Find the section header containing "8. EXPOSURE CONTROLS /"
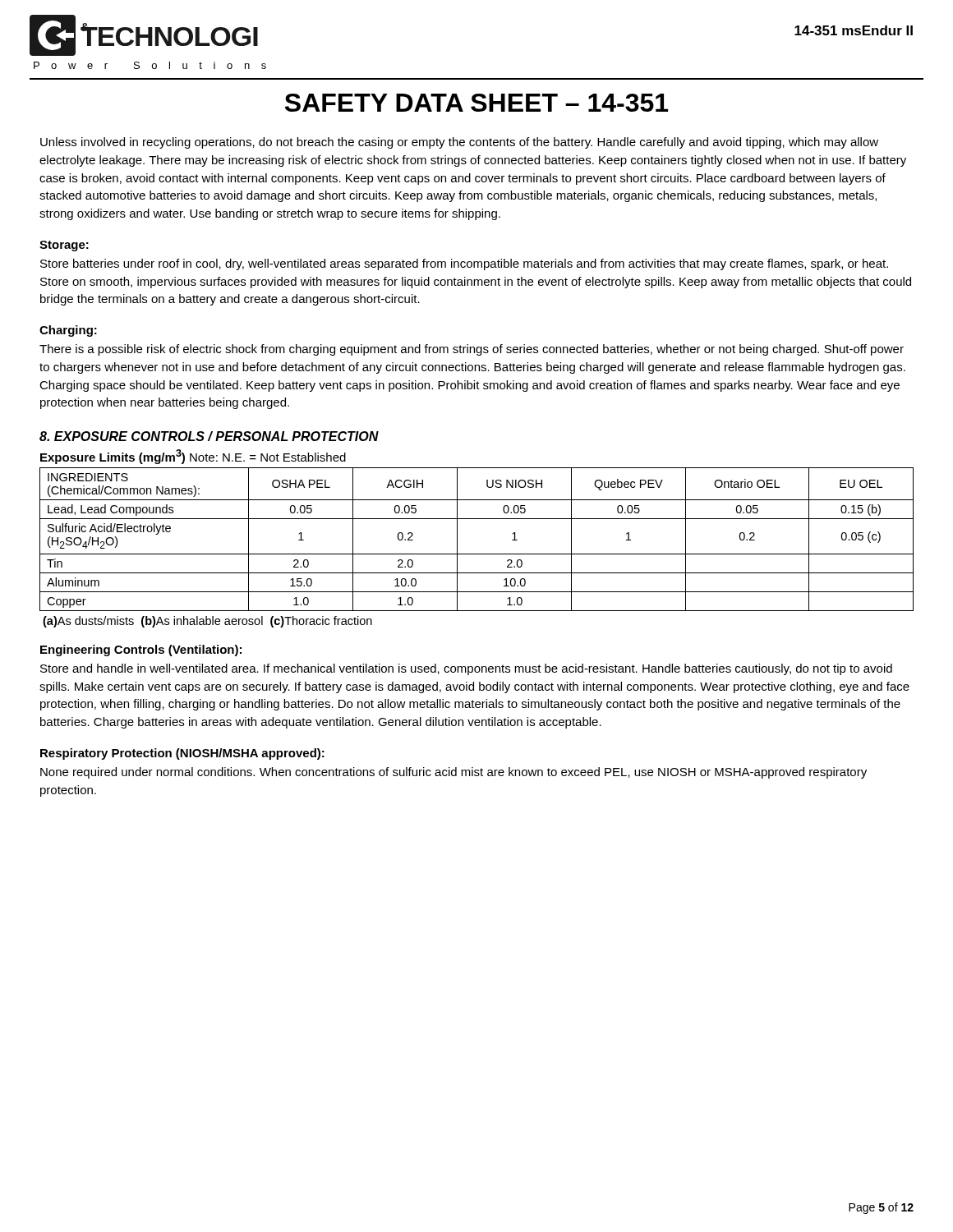Screen dimensions: 1232x953 (209, 437)
